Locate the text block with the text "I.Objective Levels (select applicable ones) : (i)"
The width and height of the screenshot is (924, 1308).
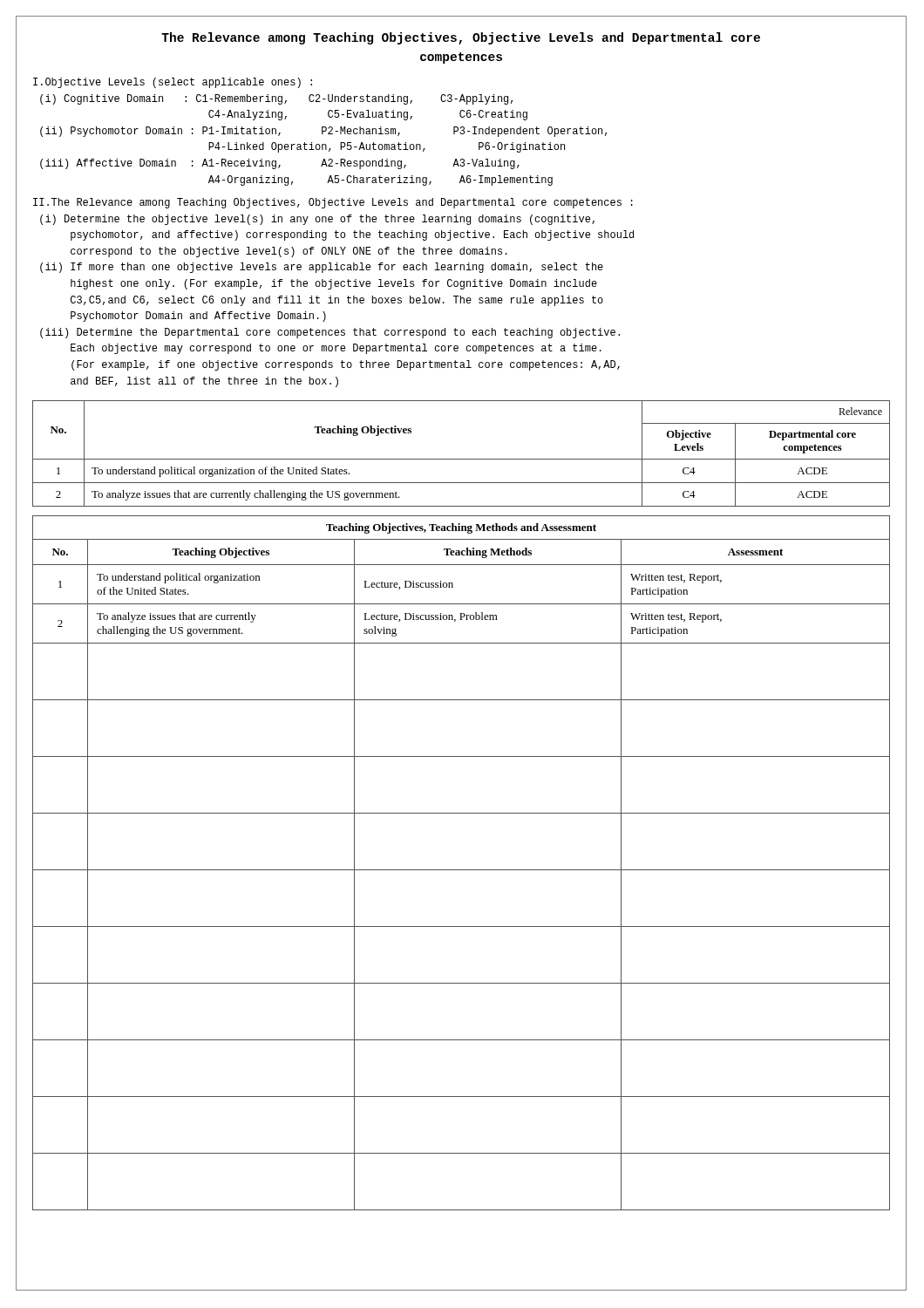[461, 132]
